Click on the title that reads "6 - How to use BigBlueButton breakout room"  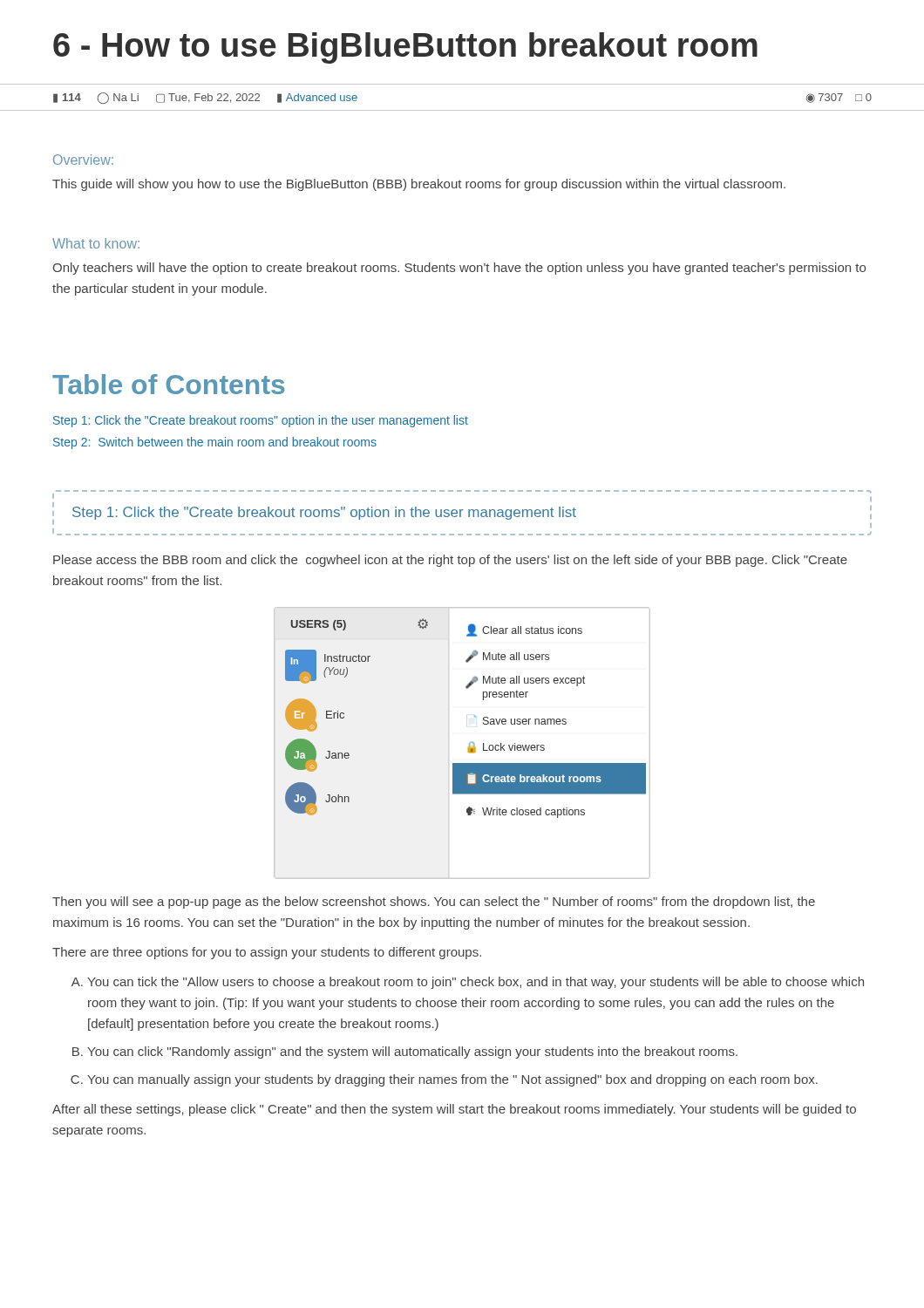[462, 46]
